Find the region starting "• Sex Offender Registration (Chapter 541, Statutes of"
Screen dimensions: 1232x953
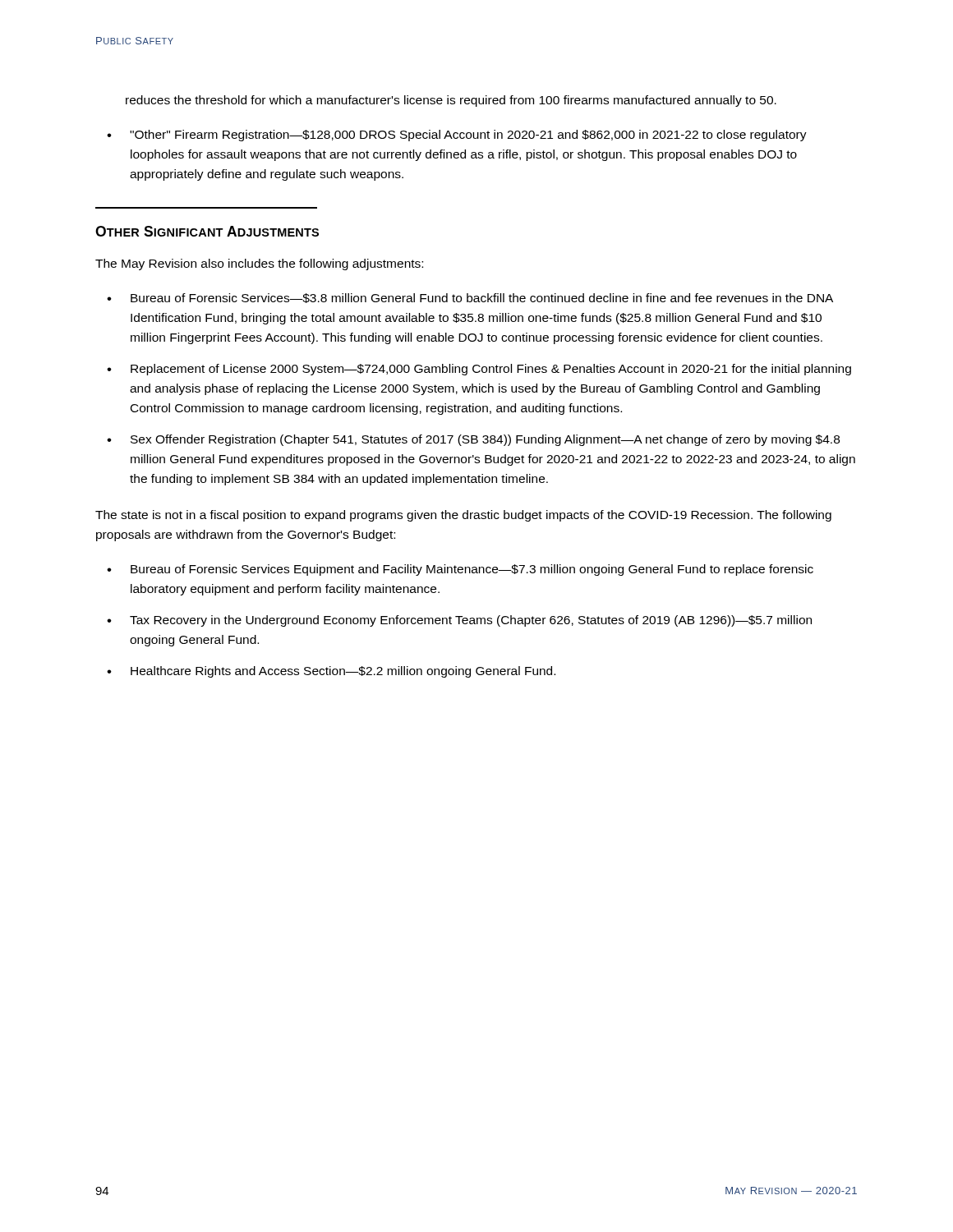point(482,459)
